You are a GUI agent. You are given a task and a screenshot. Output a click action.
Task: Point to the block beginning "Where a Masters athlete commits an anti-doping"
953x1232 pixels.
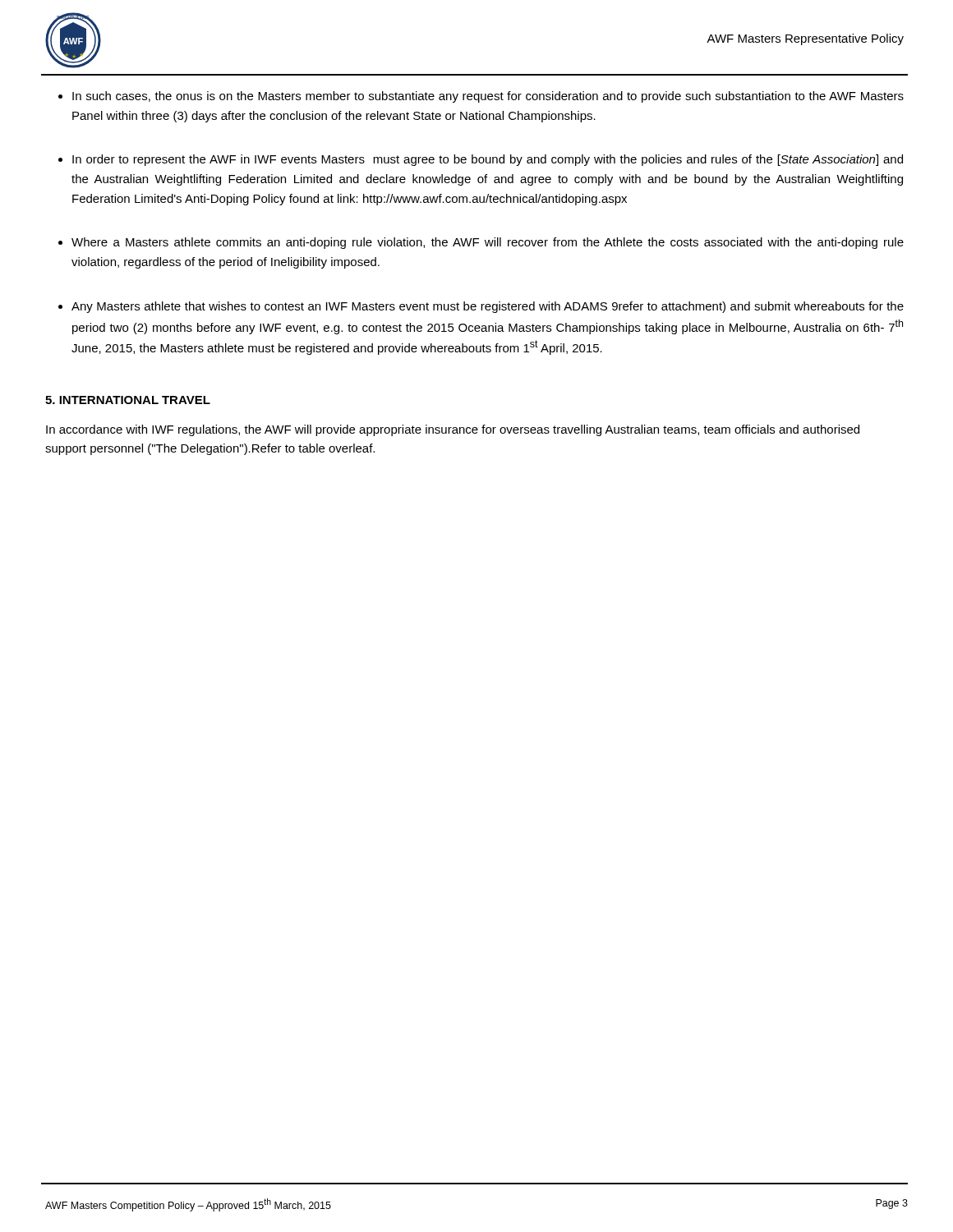(488, 252)
